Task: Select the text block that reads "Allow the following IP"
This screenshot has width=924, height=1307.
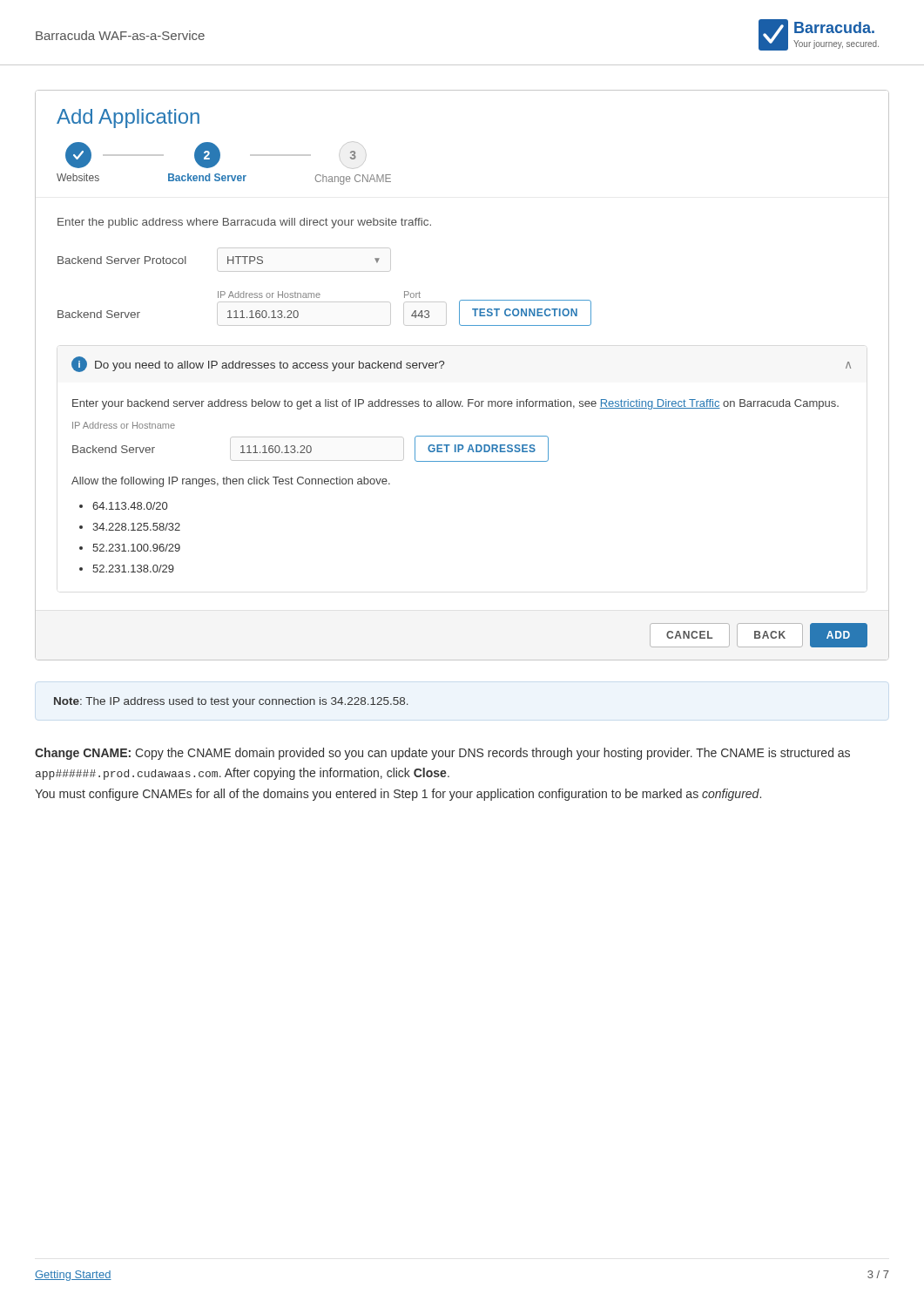Action: coord(231,481)
